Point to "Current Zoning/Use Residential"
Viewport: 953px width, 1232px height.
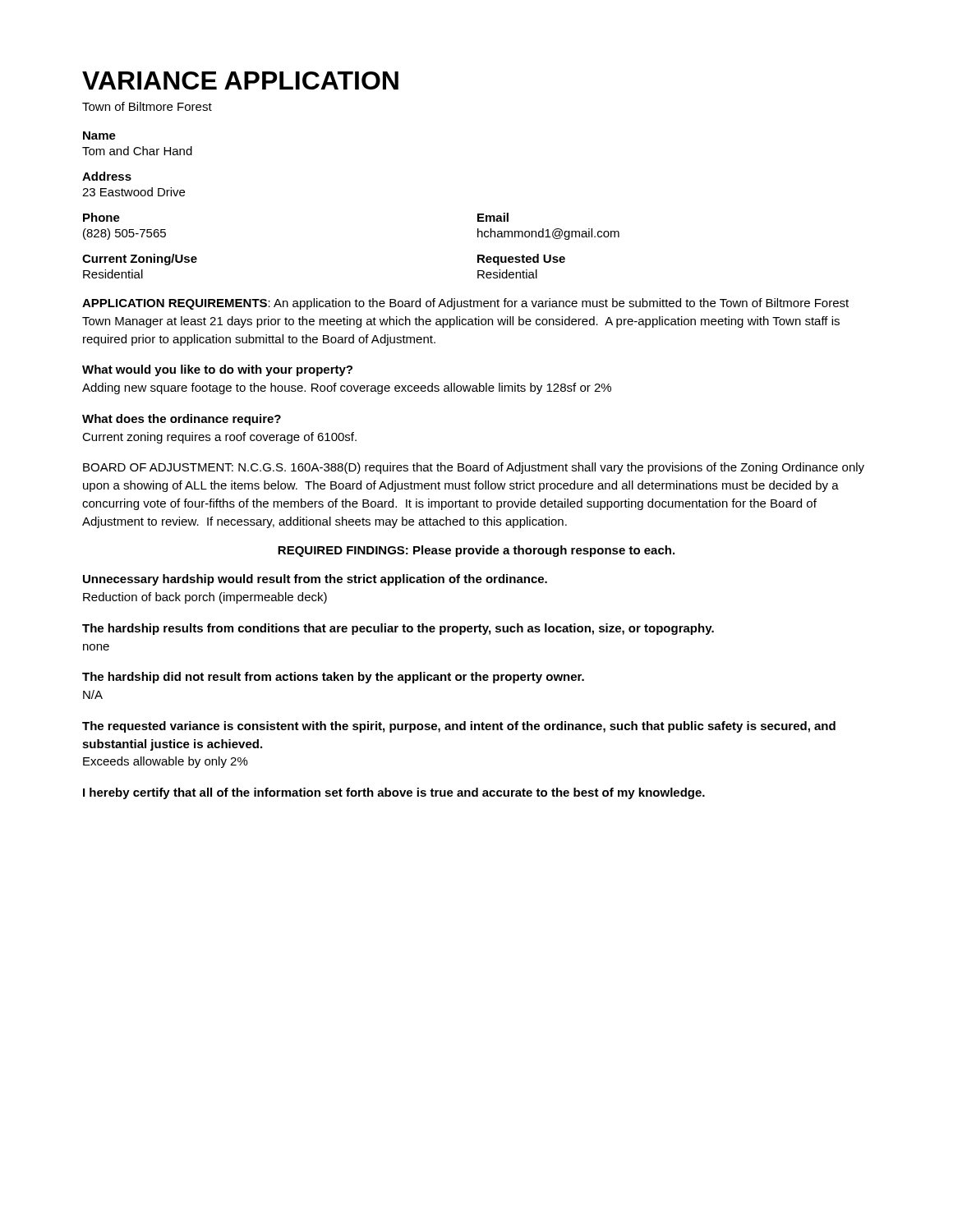point(140,260)
